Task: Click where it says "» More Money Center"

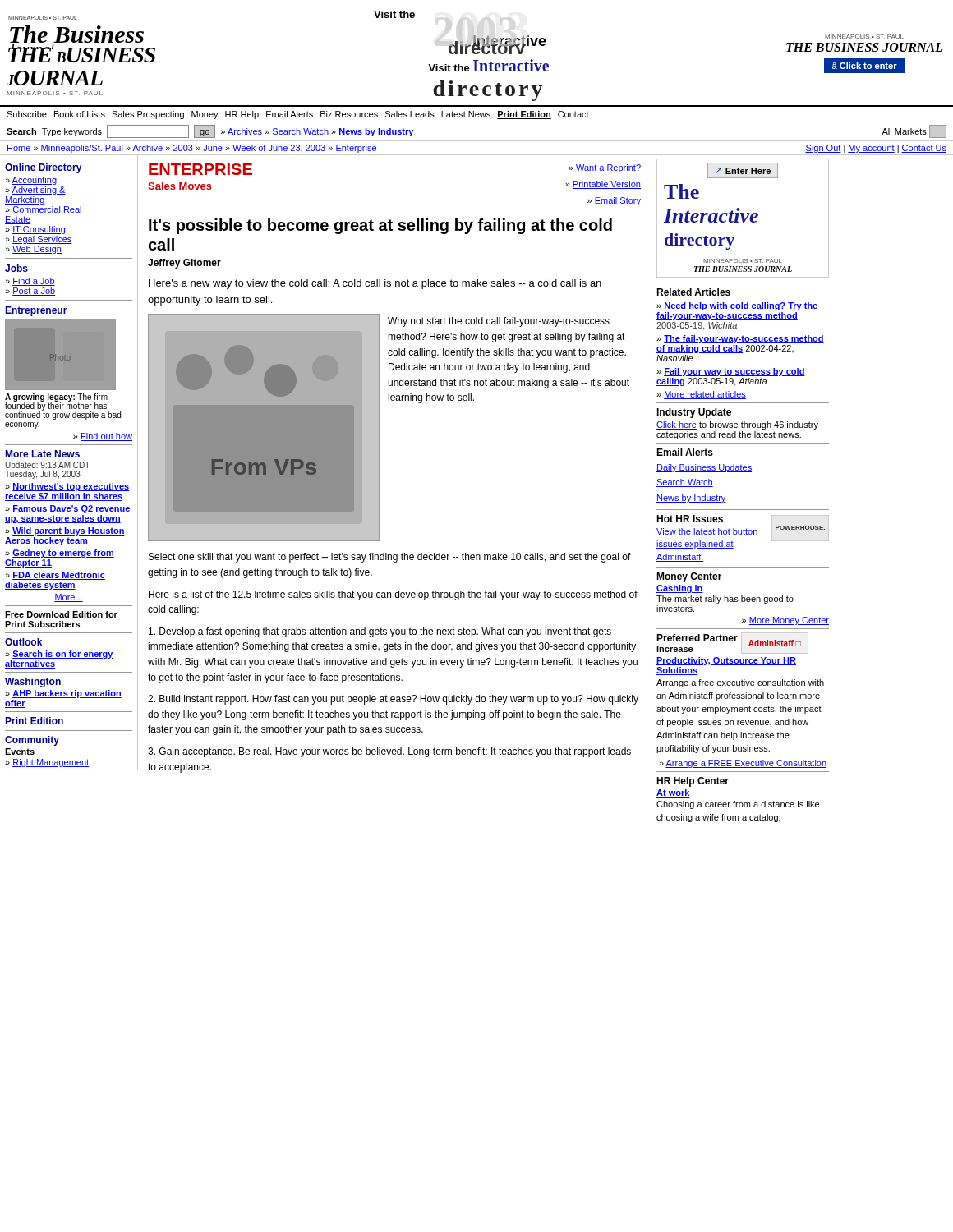Action: tap(785, 620)
